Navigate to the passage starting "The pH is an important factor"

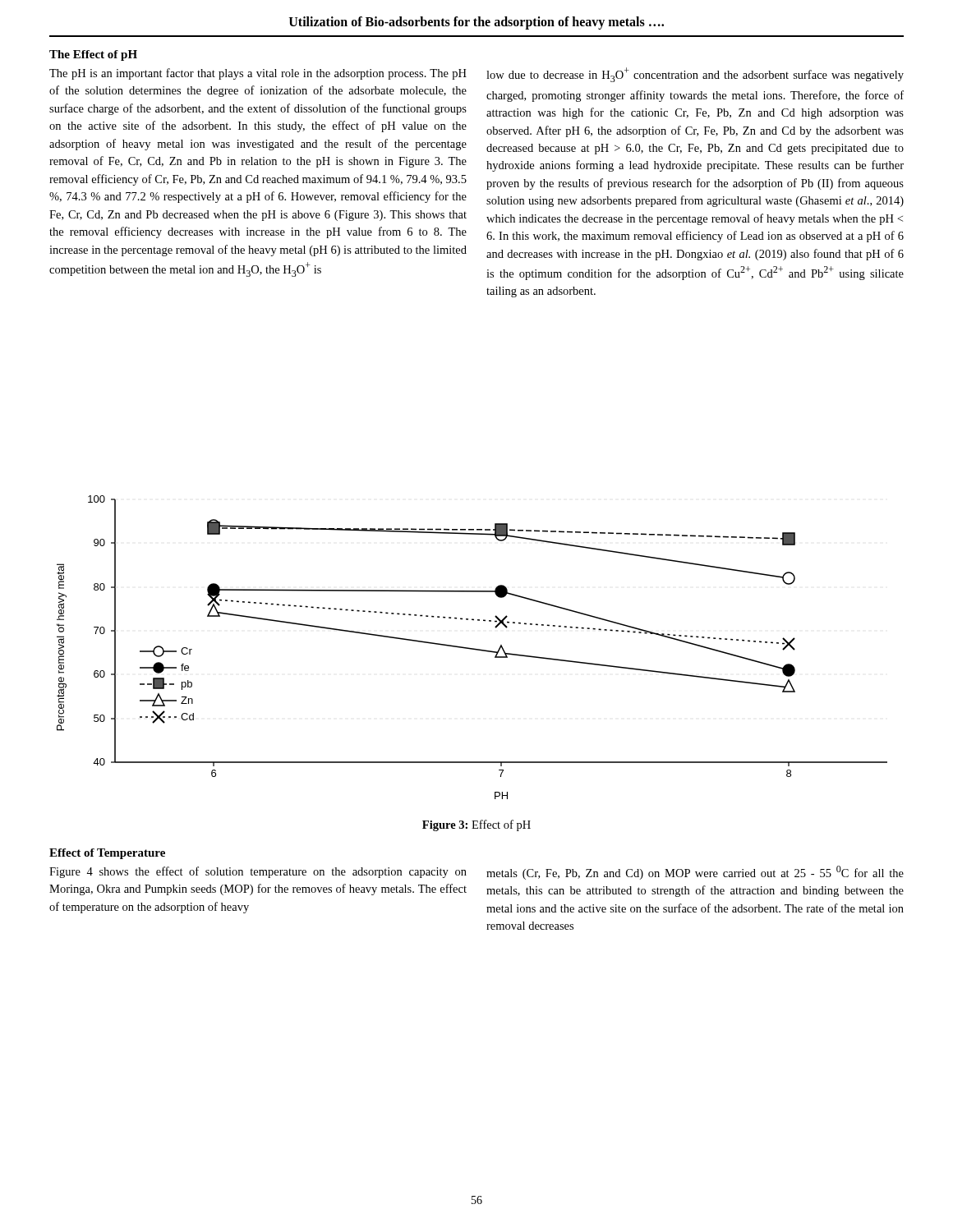point(258,173)
